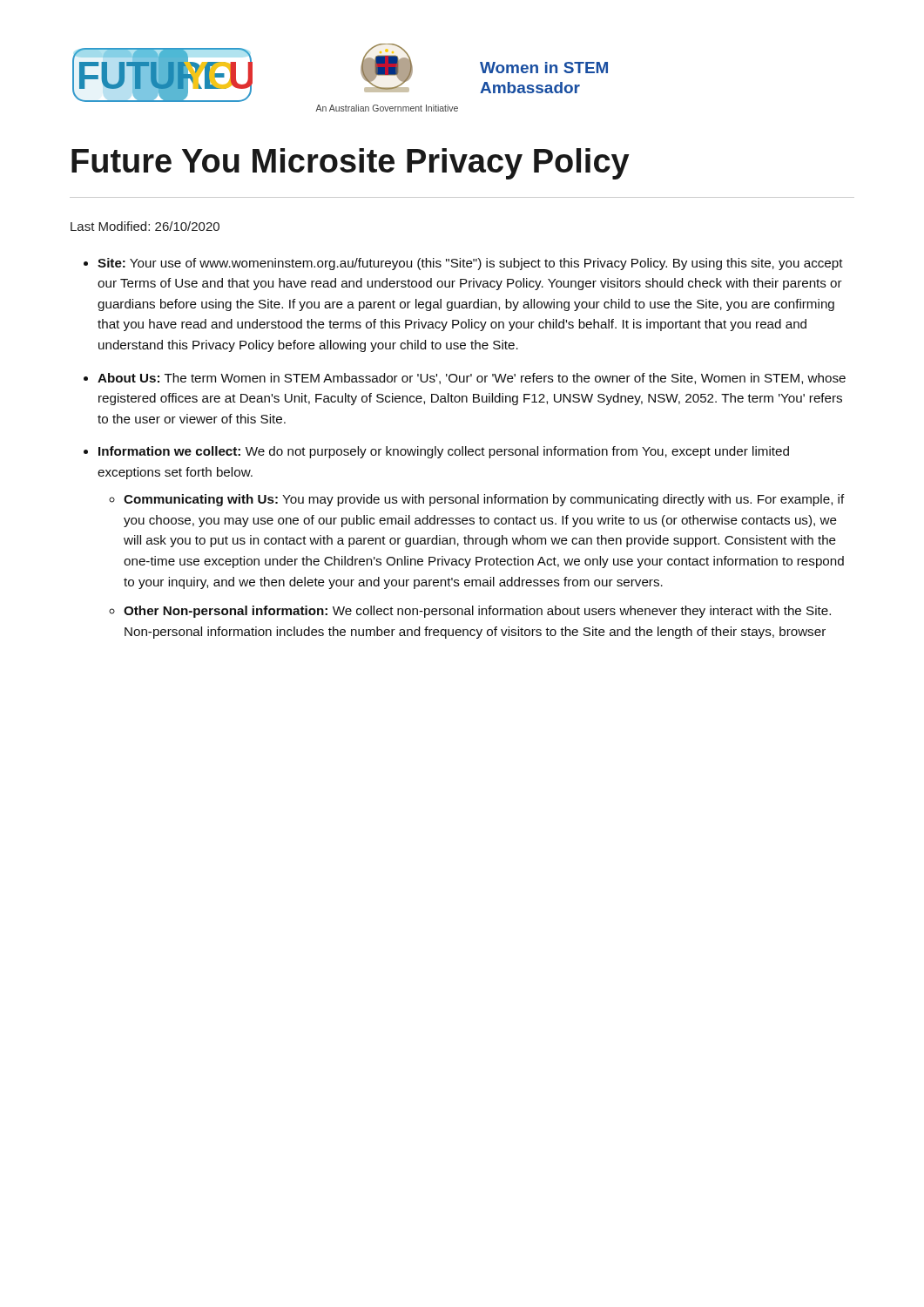Select the text block starting "About Us: The term Women in"

[472, 398]
